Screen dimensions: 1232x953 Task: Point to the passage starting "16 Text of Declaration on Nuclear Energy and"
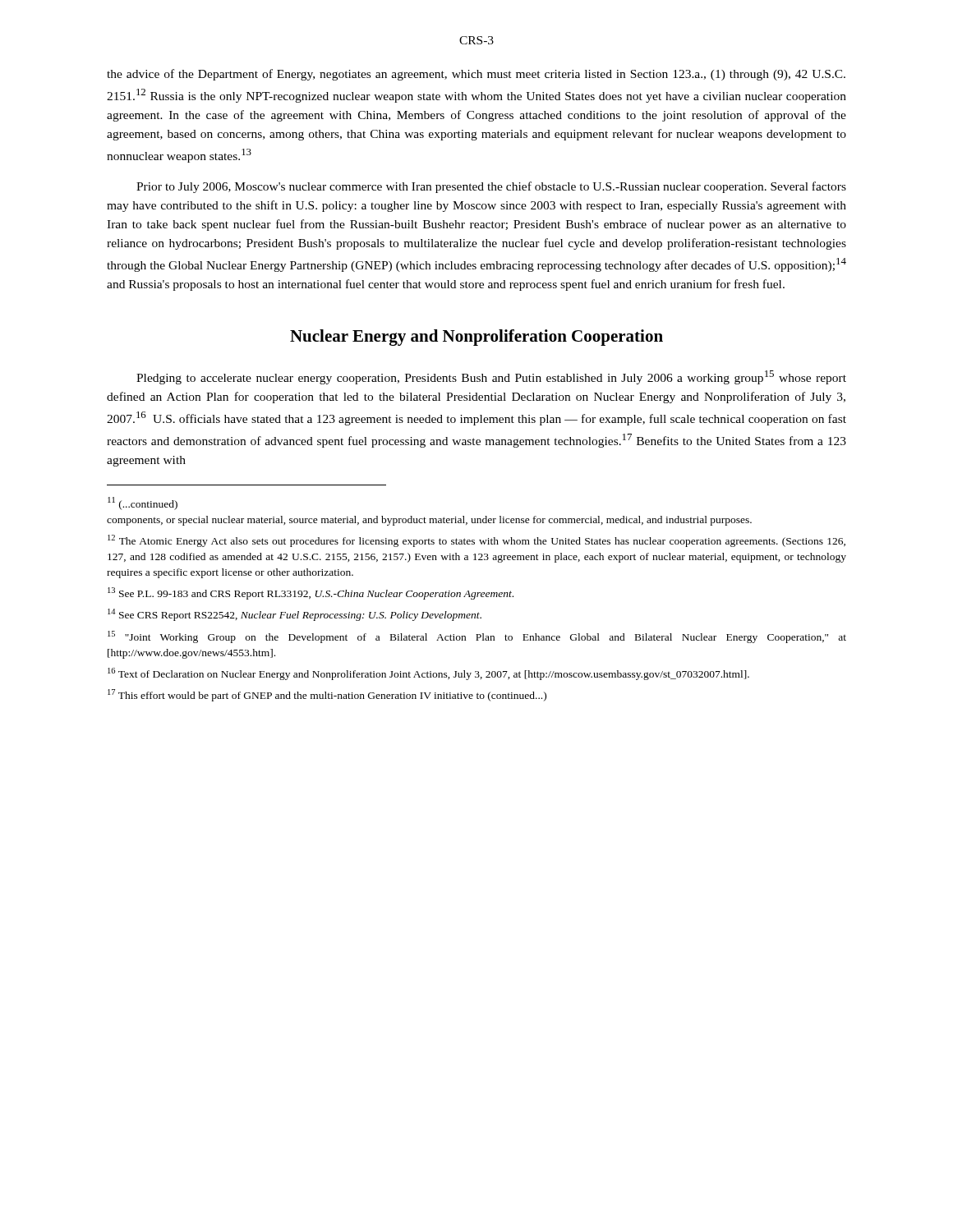(x=428, y=673)
